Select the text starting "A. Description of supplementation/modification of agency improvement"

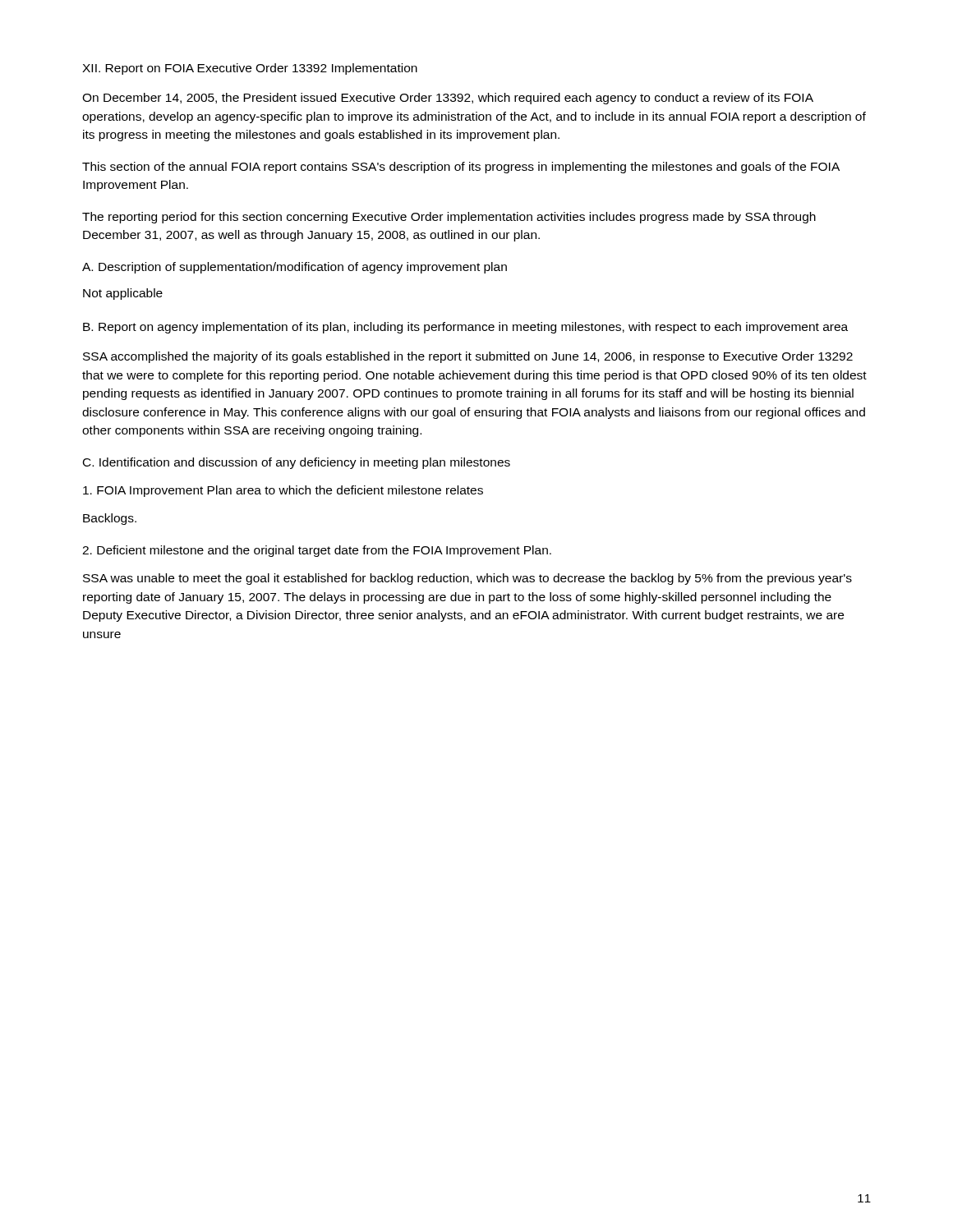click(x=295, y=266)
